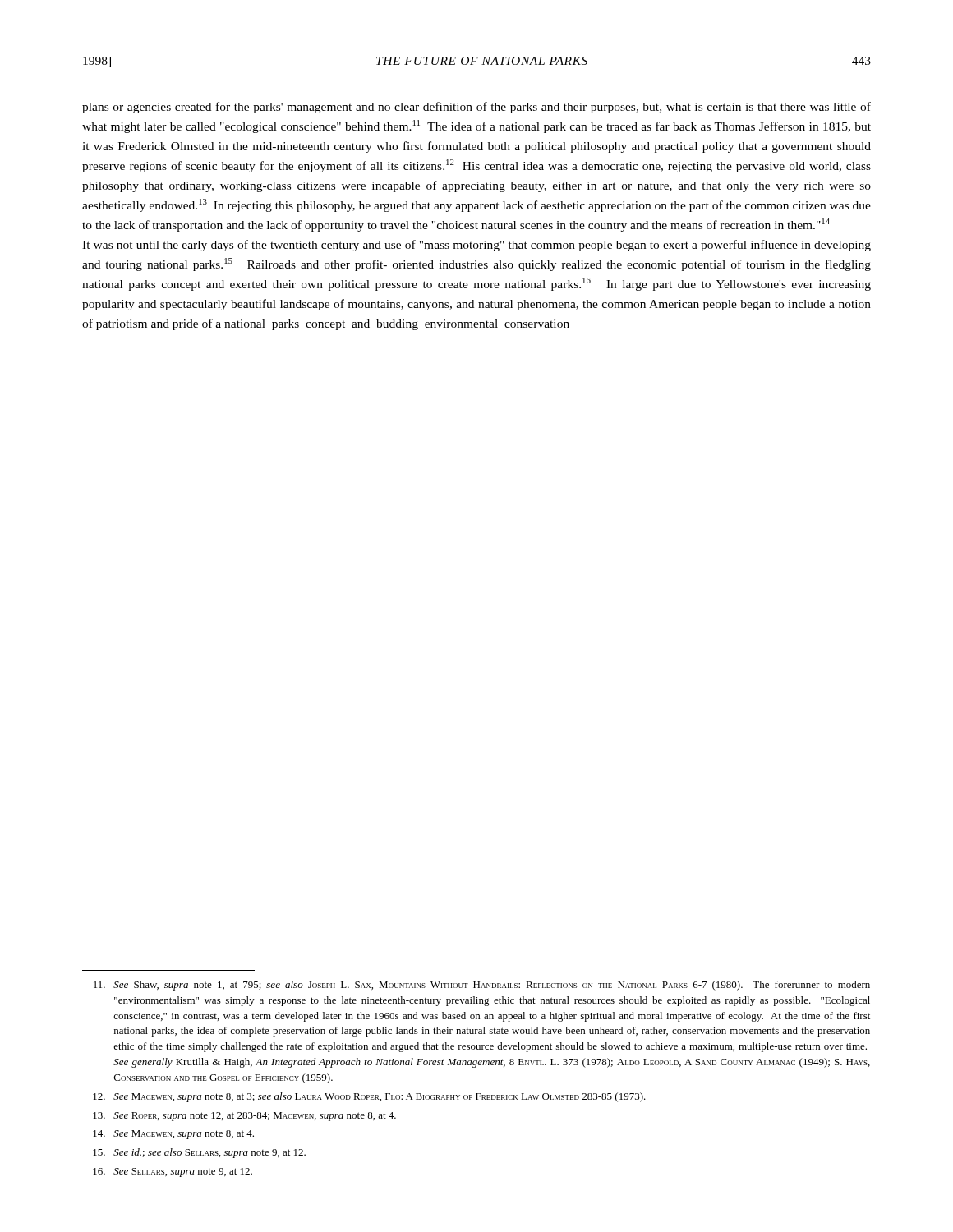Point to the text block starting "See Roper, supra note 12,"

click(x=244, y=1117)
